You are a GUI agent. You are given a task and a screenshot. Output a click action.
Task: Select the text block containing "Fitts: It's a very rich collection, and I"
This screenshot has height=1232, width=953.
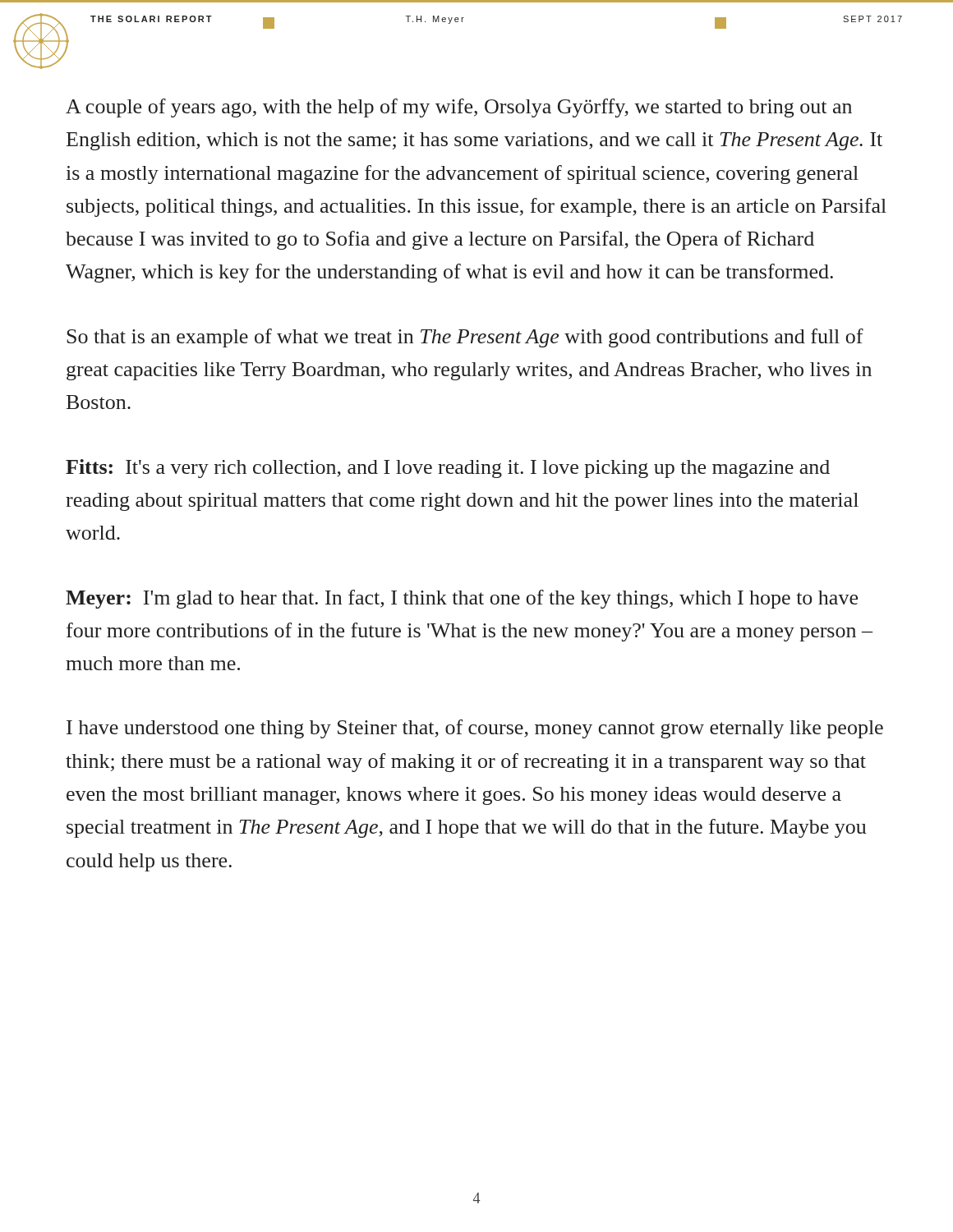462,500
